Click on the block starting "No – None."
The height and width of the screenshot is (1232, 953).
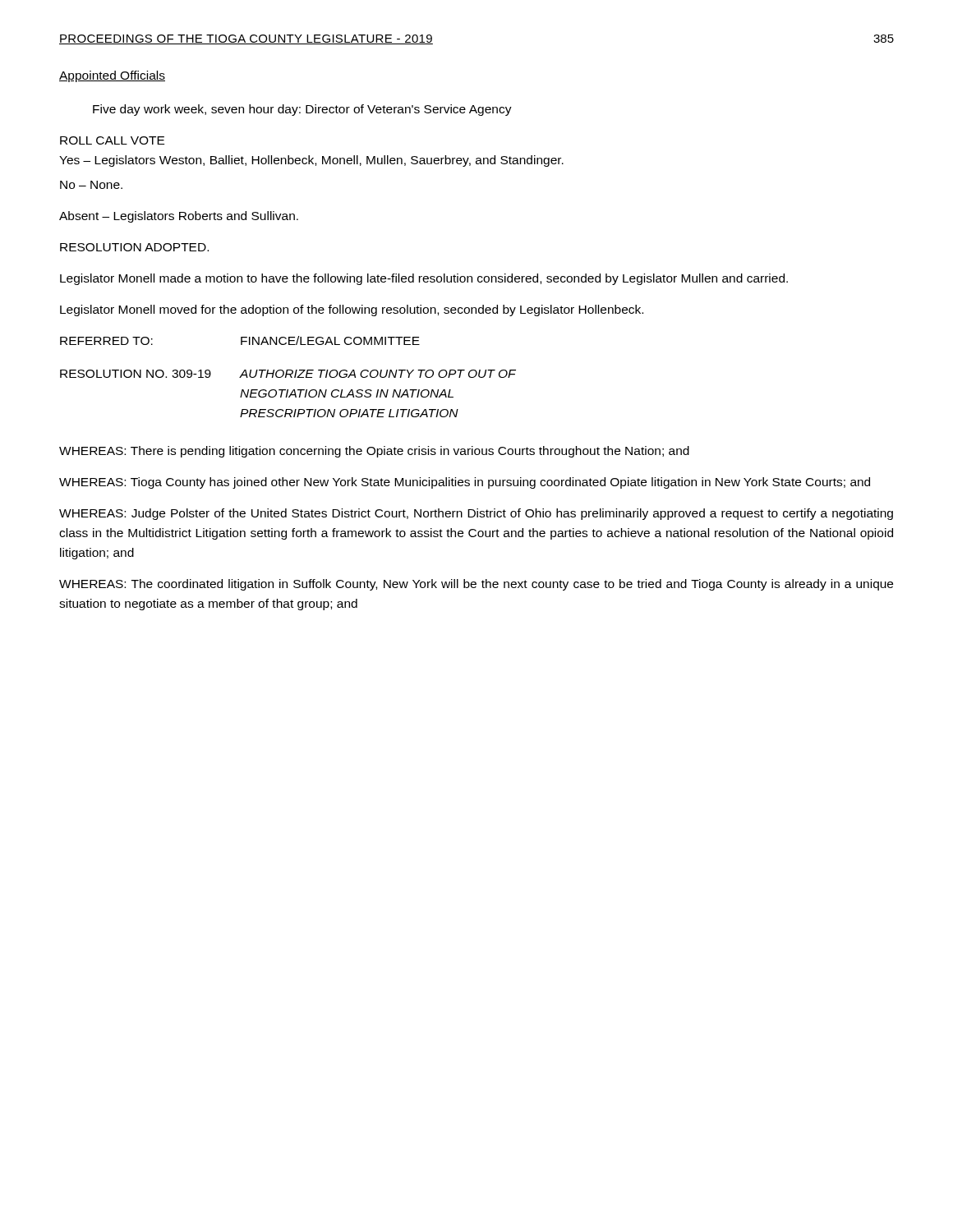pyautogui.click(x=91, y=184)
